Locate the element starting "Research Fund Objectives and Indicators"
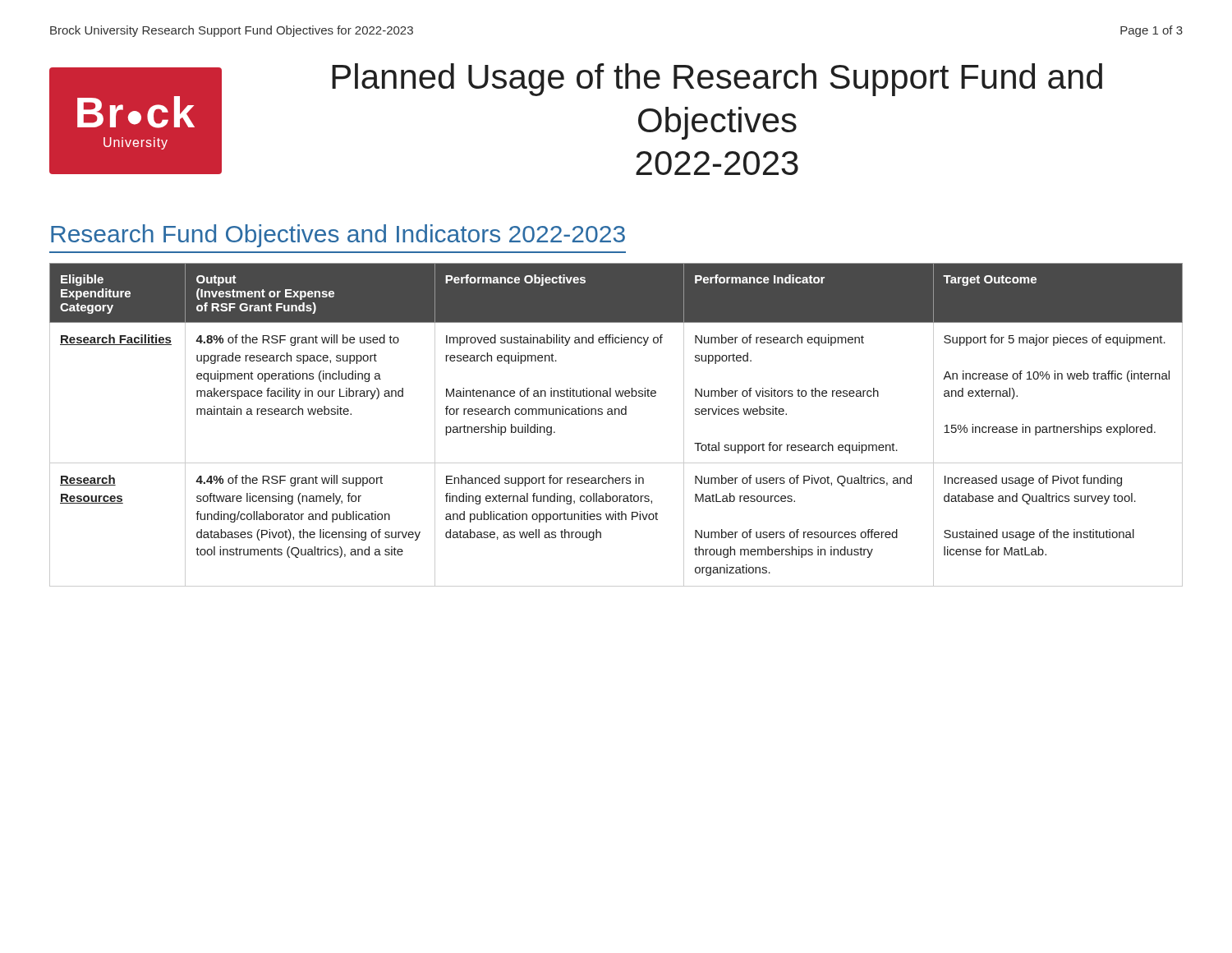 tap(338, 234)
